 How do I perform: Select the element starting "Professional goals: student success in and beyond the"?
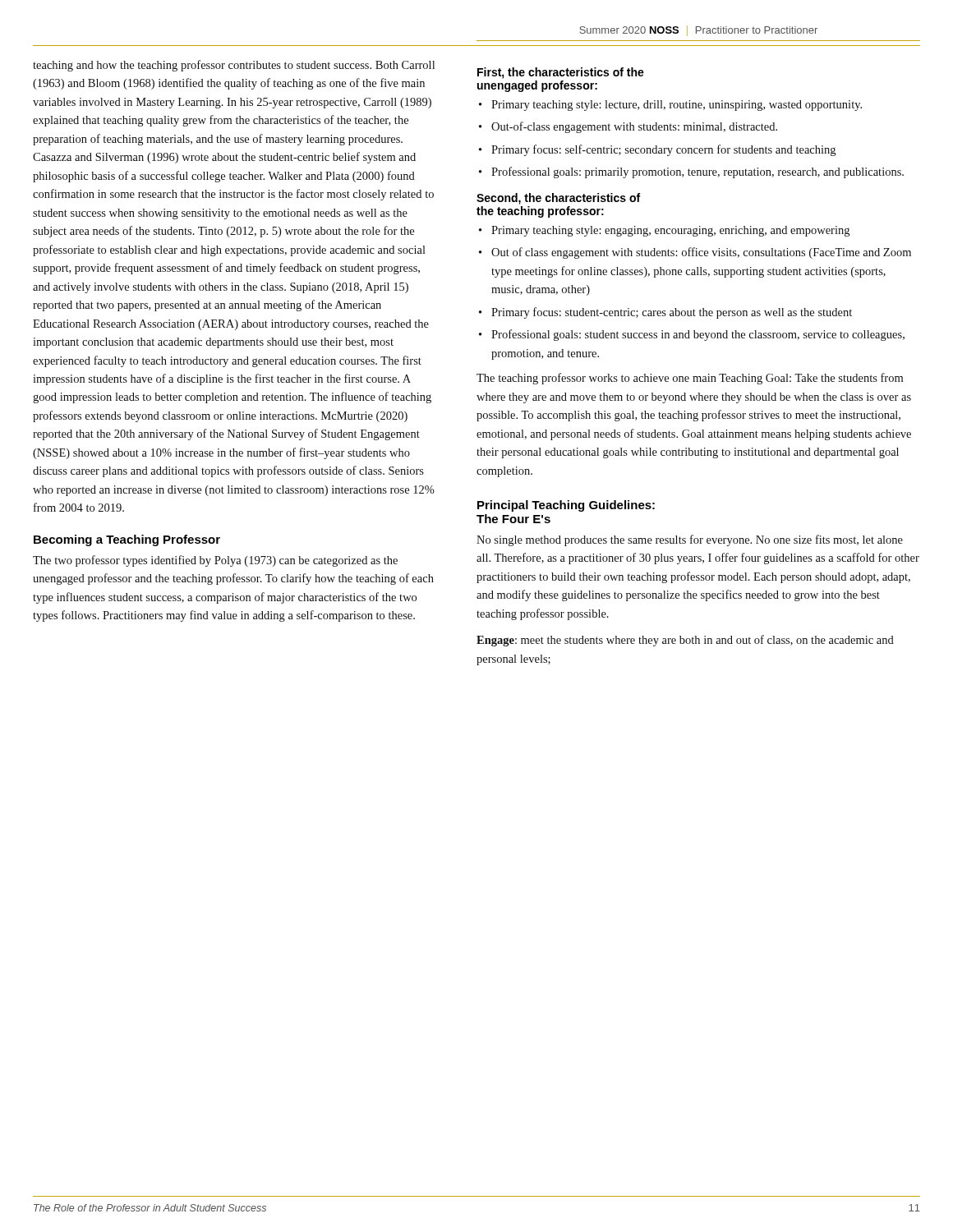698,344
